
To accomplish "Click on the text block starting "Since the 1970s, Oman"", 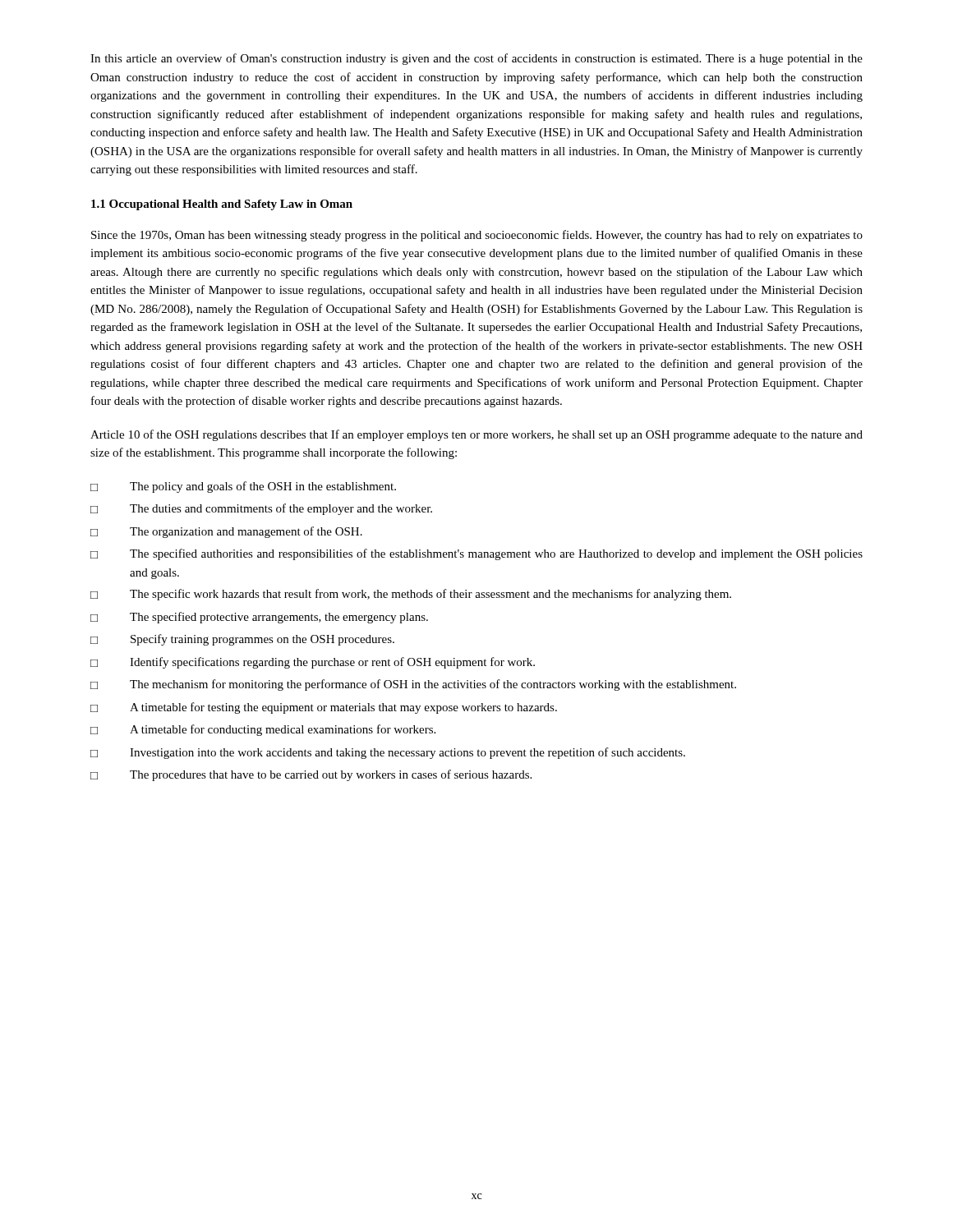I will tap(476, 318).
